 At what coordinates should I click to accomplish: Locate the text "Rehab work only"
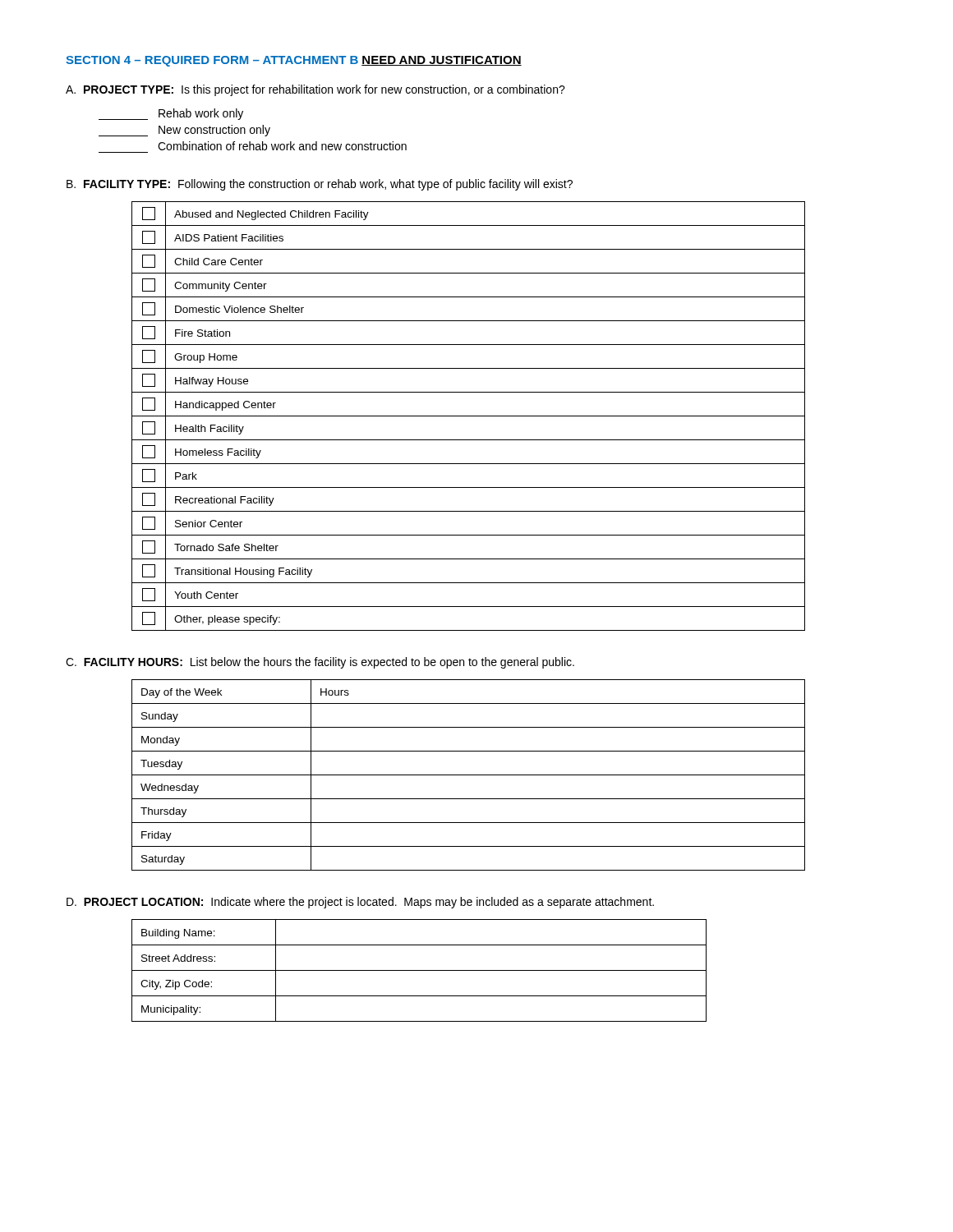click(x=171, y=113)
